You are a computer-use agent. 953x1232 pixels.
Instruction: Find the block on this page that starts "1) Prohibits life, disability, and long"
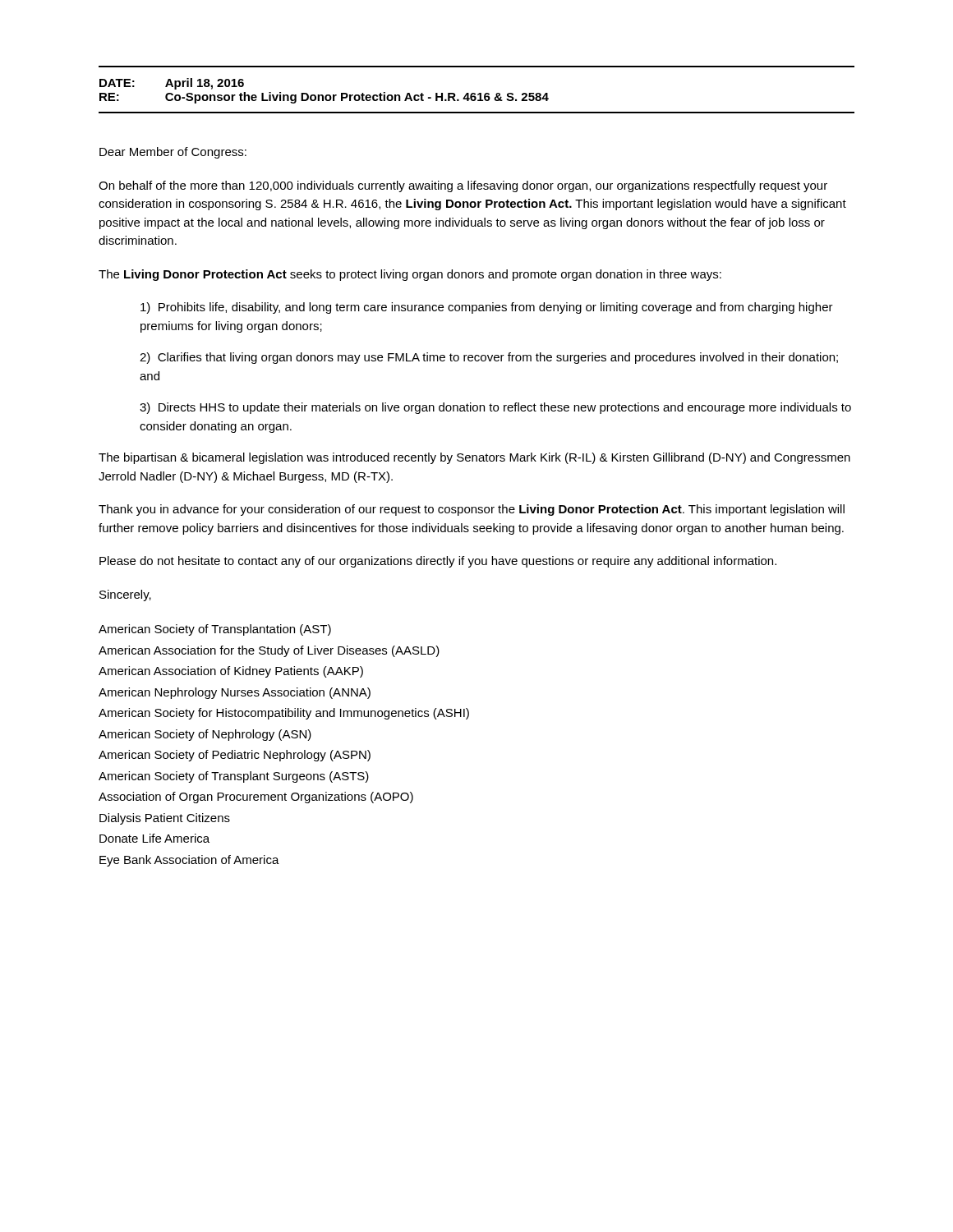pyautogui.click(x=486, y=316)
